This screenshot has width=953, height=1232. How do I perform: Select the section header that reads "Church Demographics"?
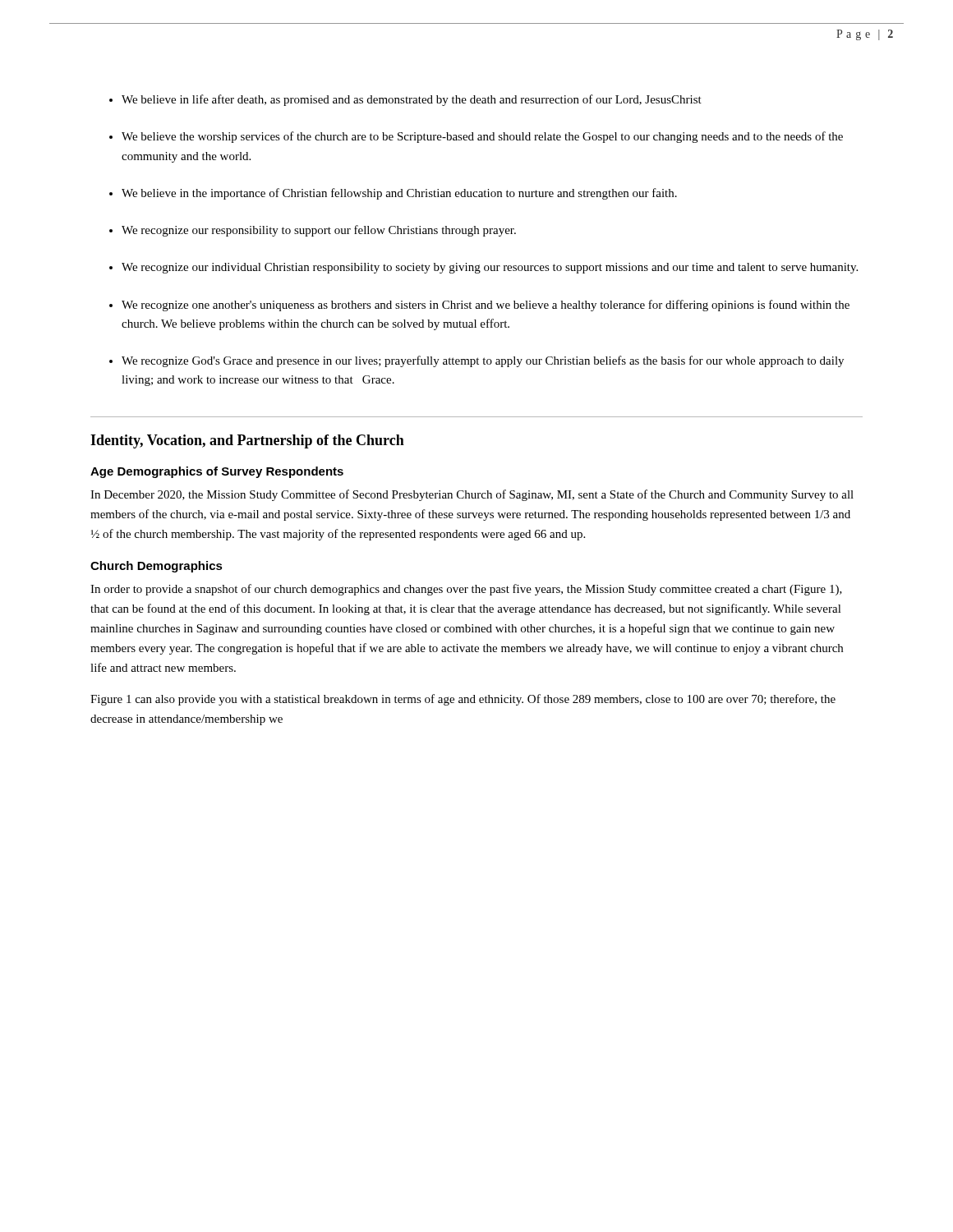(x=156, y=565)
